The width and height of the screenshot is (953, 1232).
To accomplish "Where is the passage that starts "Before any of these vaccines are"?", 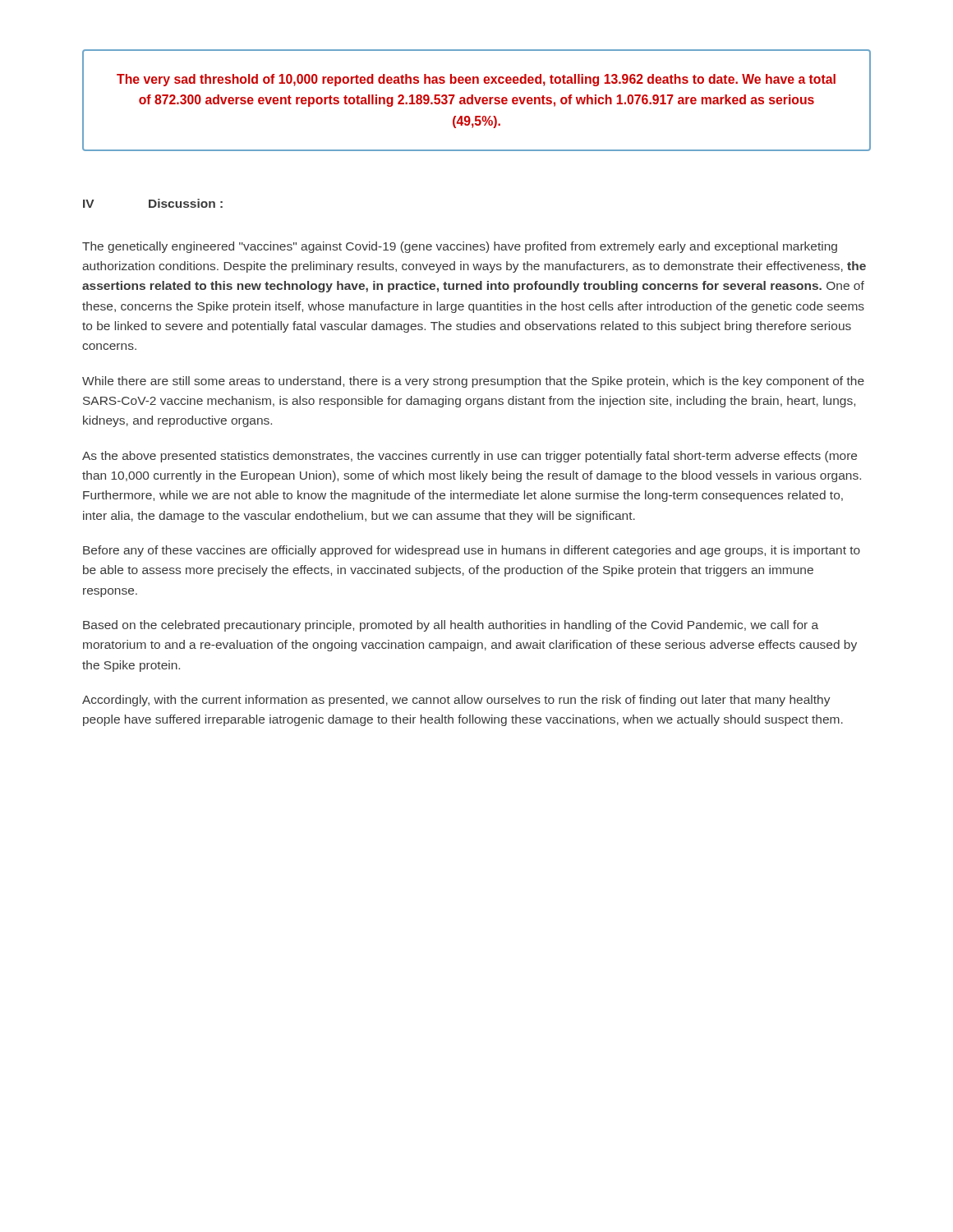I will click(471, 570).
